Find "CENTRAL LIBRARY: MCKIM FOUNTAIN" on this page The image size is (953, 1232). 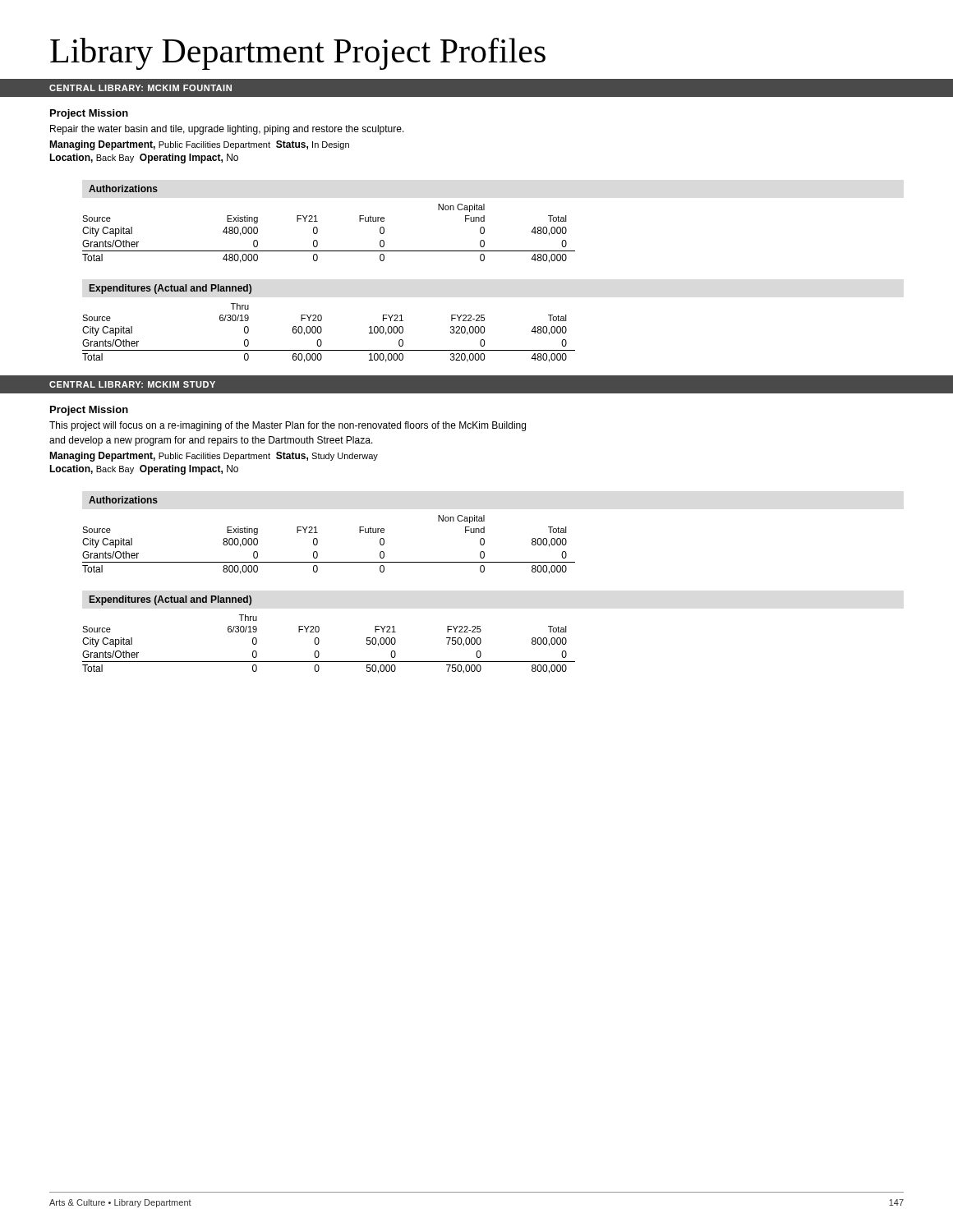[141, 88]
